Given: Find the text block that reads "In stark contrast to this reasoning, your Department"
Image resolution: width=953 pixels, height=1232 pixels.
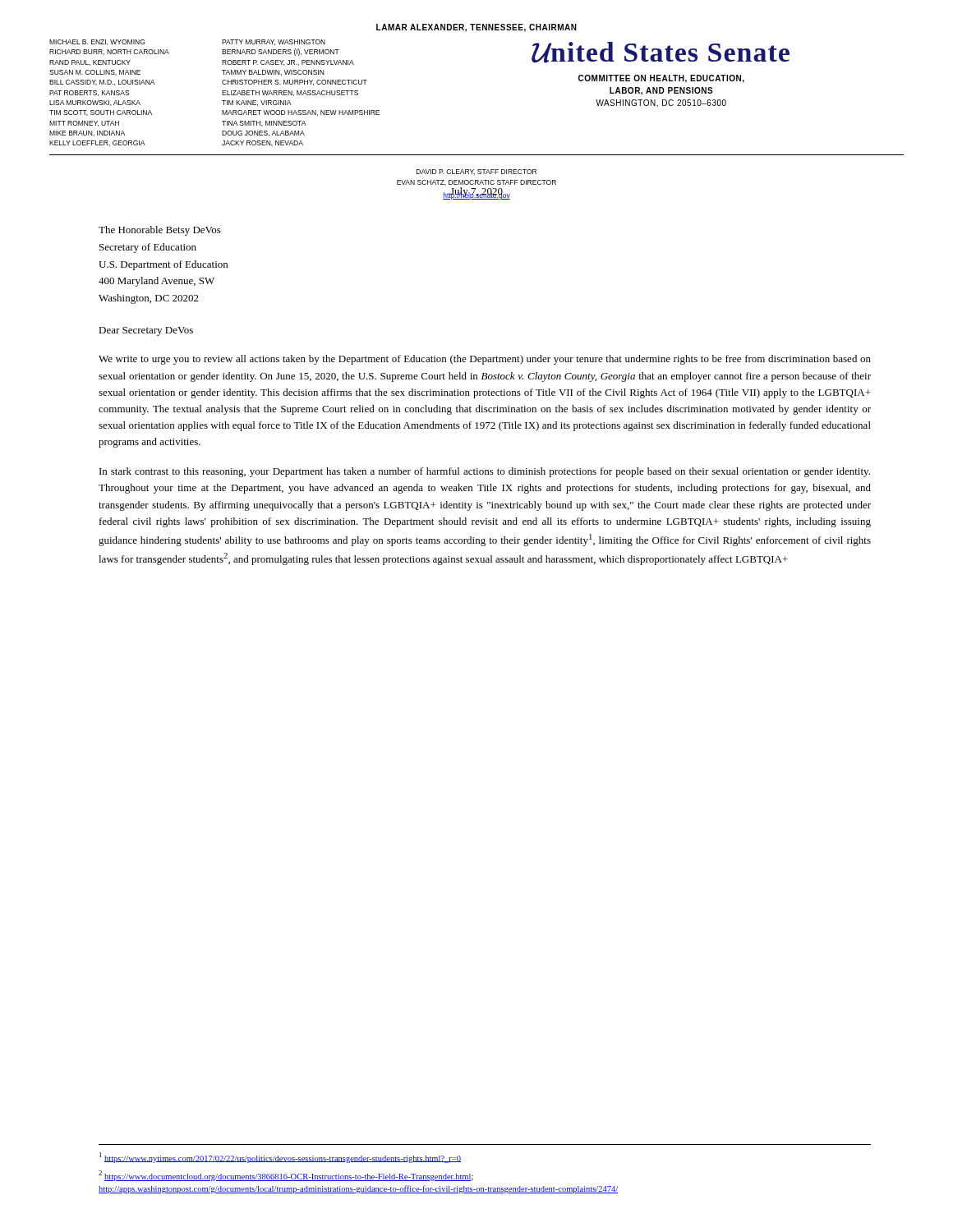Looking at the screenshot, I should coord(485,515).
